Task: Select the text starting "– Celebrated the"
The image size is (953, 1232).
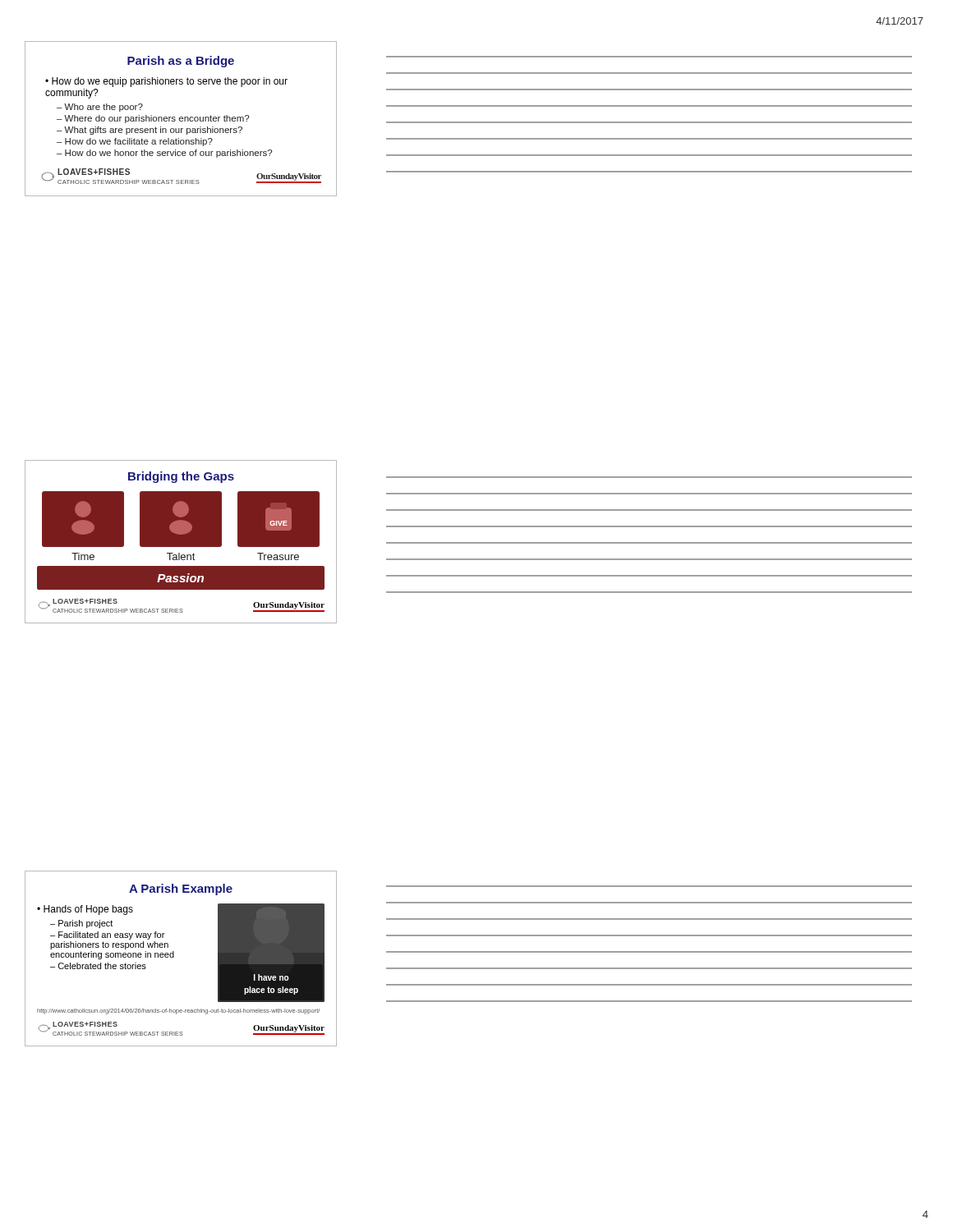Action: (x=98, y=966)
